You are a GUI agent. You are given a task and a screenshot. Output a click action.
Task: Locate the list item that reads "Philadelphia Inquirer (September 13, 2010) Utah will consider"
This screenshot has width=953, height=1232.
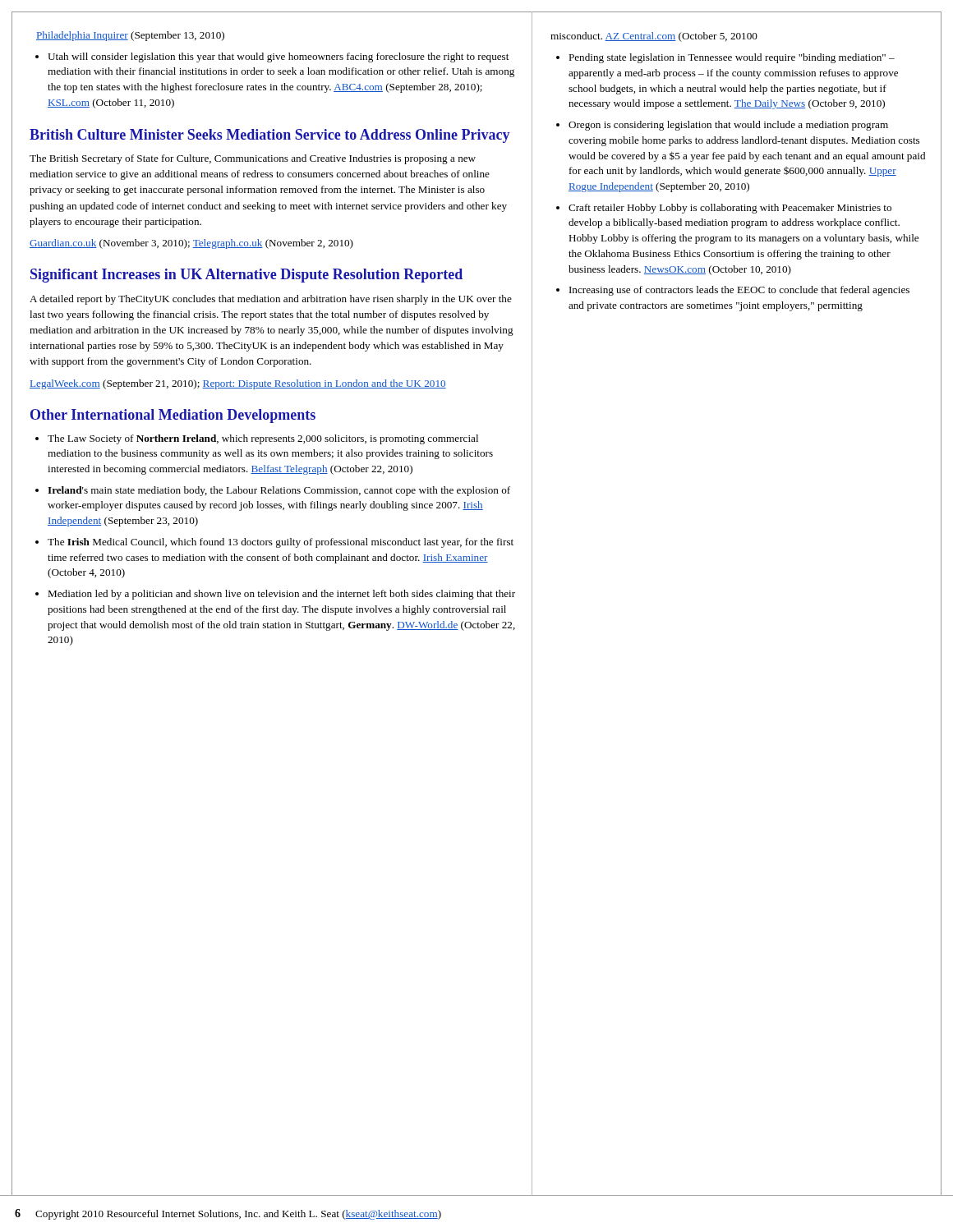click(x=273, y=69)
